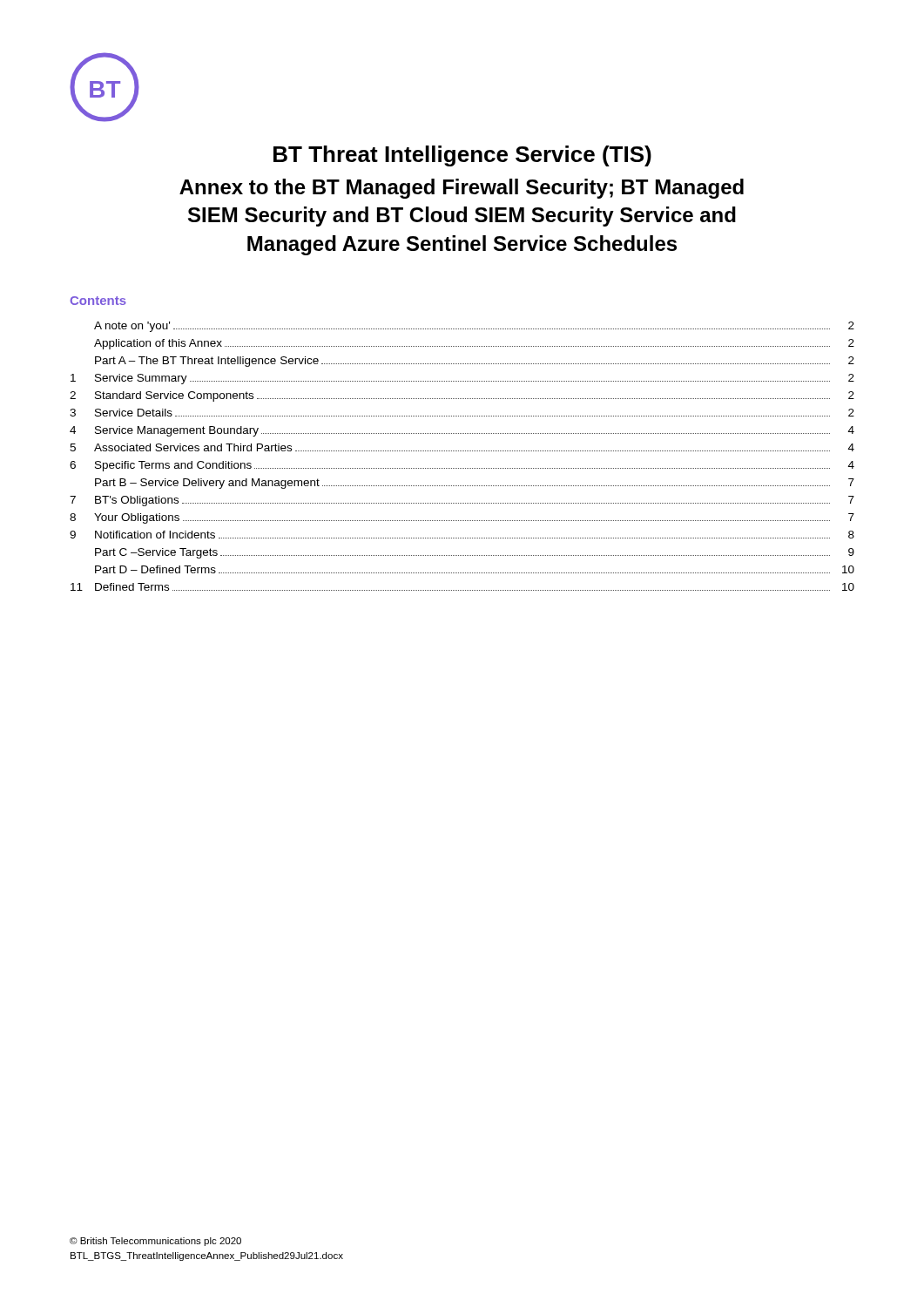
Task: Find the list item containing "Application of this"
Action: click(474, 343)
